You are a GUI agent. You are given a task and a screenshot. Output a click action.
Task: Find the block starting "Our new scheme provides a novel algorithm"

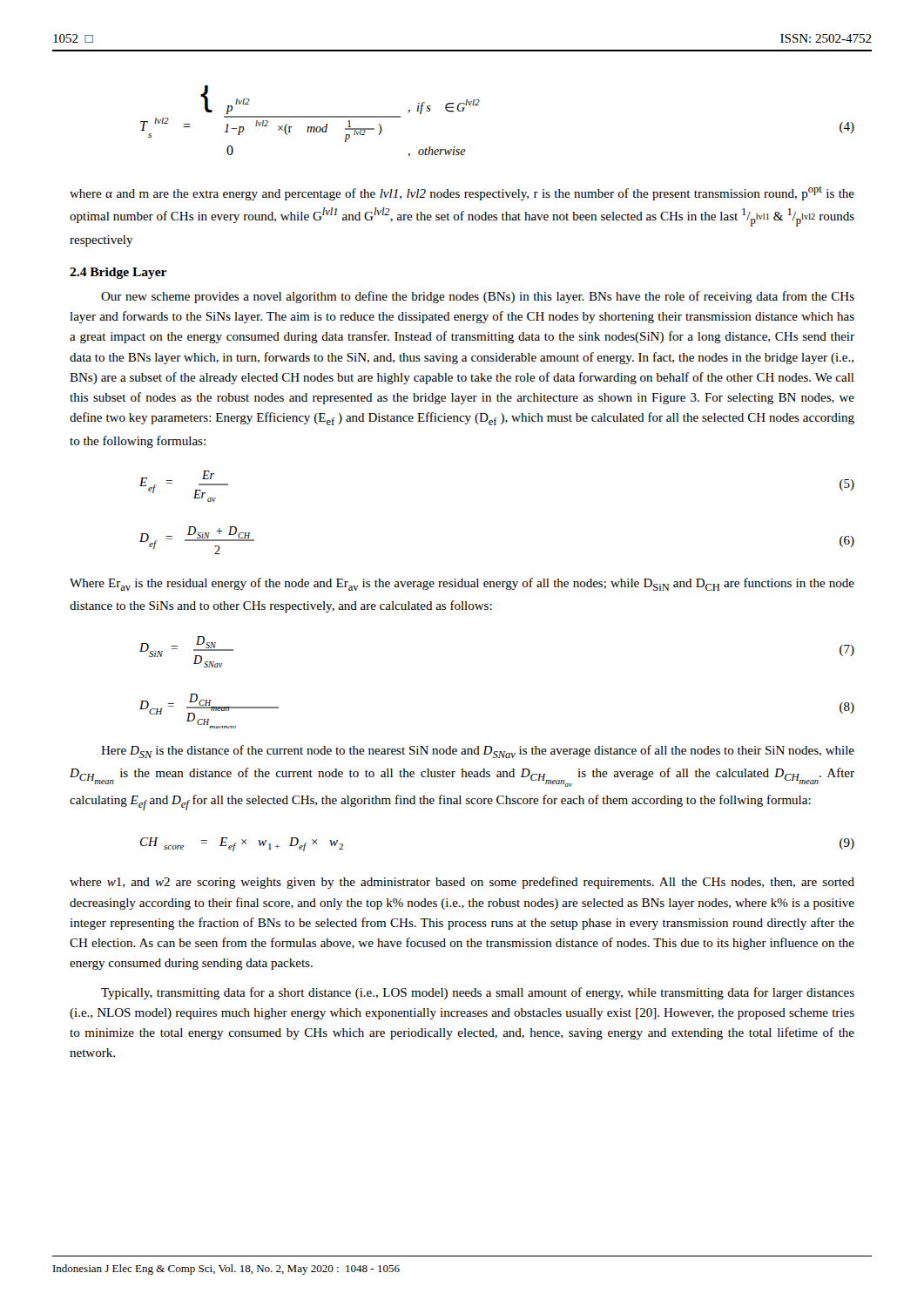(x=462, y=368)
